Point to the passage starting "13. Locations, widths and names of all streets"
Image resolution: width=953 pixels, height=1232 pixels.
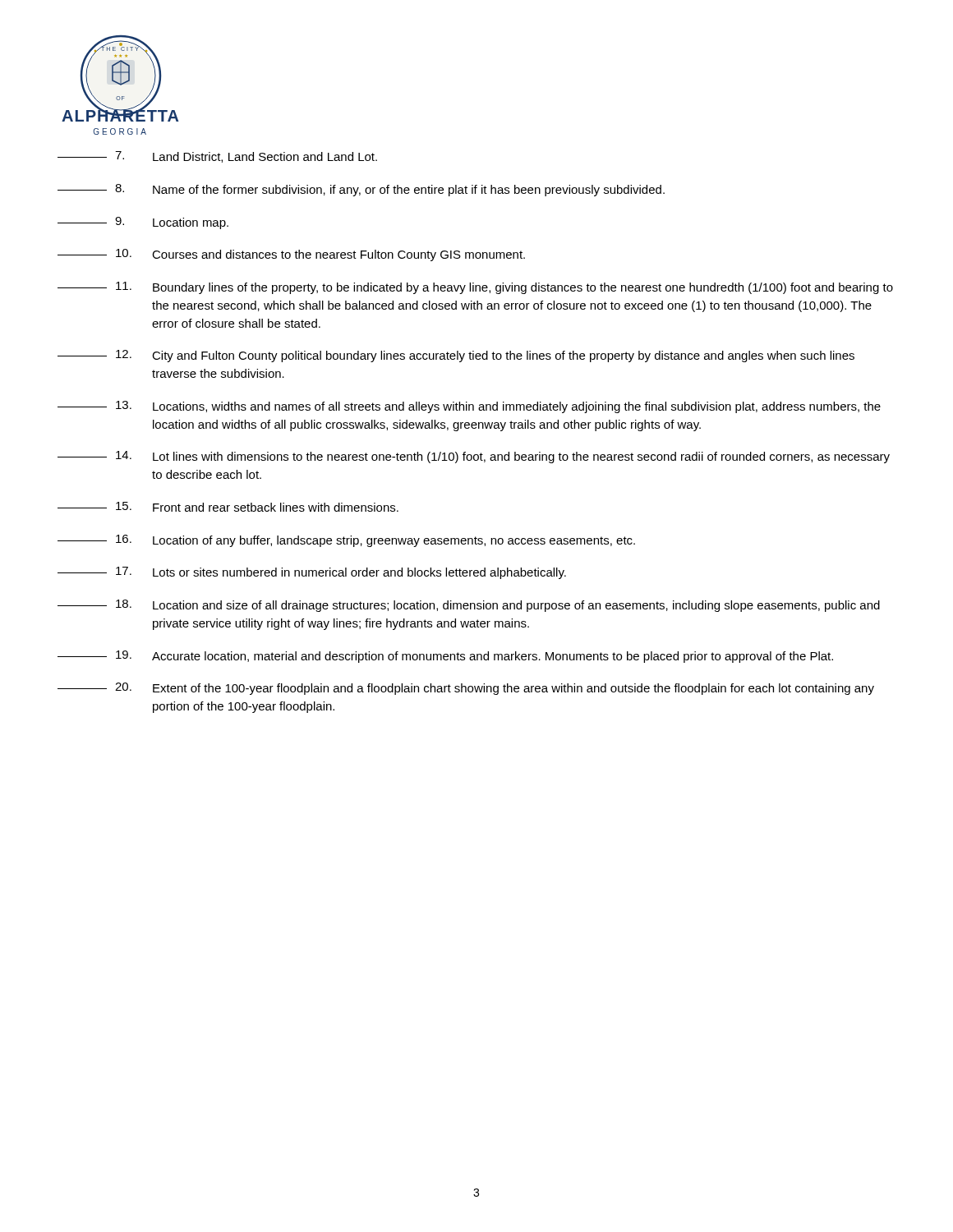point(476,415)
